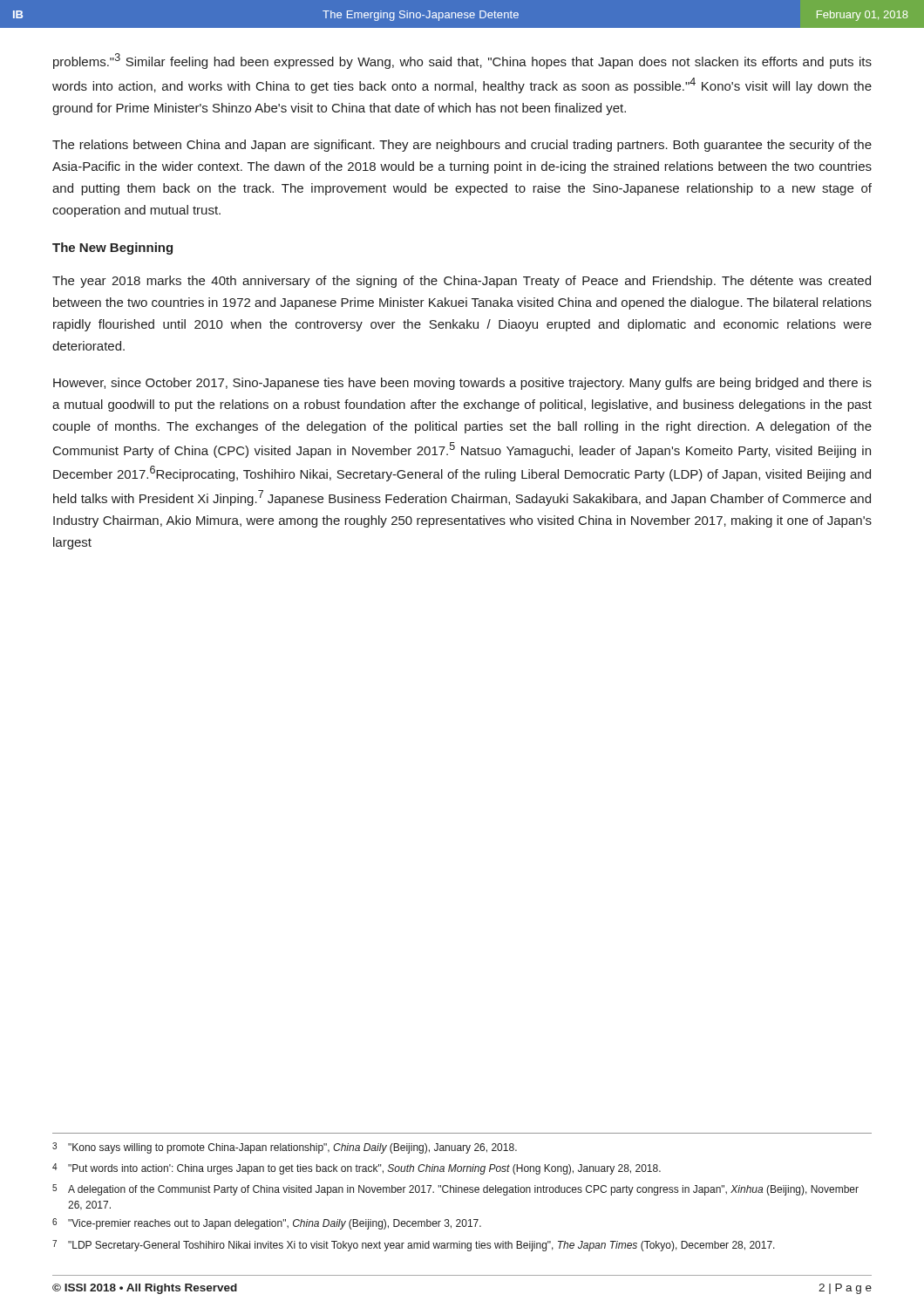Find the block on this page that starts "3 "Kono says willing to"
Viewport: 924px width, 1308px height.
(285, 1149)
